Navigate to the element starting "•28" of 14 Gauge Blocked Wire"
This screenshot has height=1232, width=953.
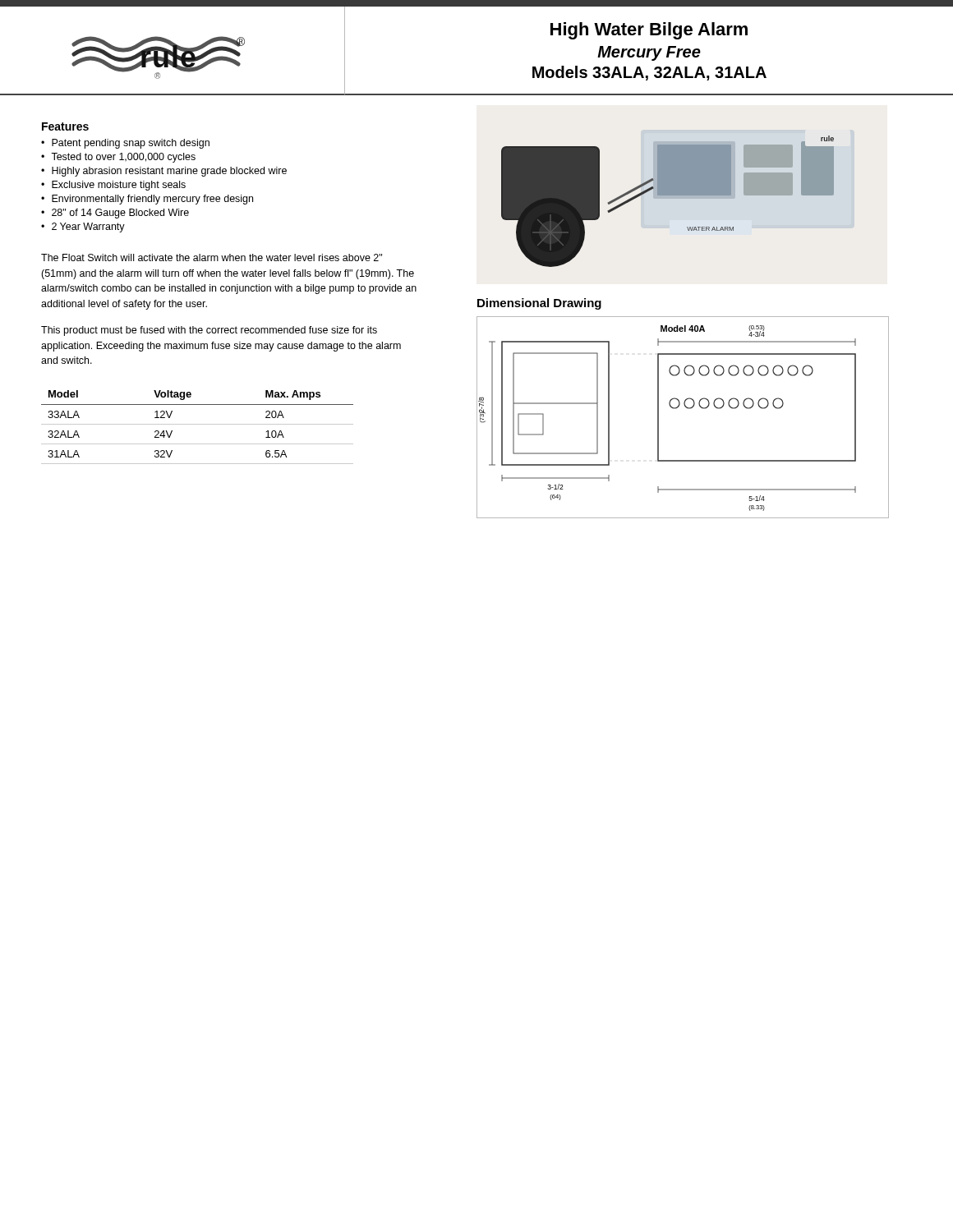pos(115,213)
